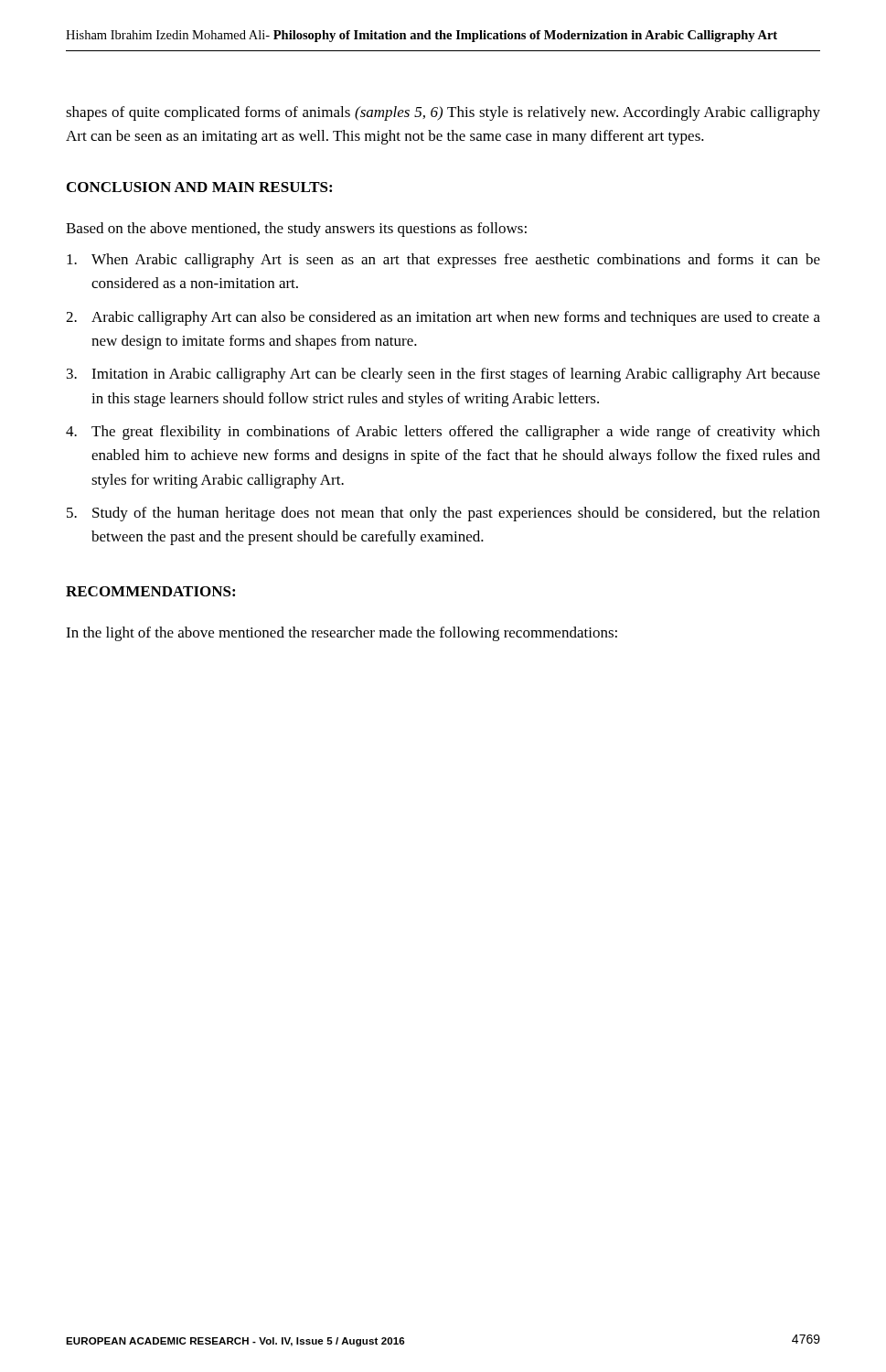Select the text block starting "Based on the above mentioned,"
The width and height of the screenshot is (886, 1372).
tap(297, 228)
